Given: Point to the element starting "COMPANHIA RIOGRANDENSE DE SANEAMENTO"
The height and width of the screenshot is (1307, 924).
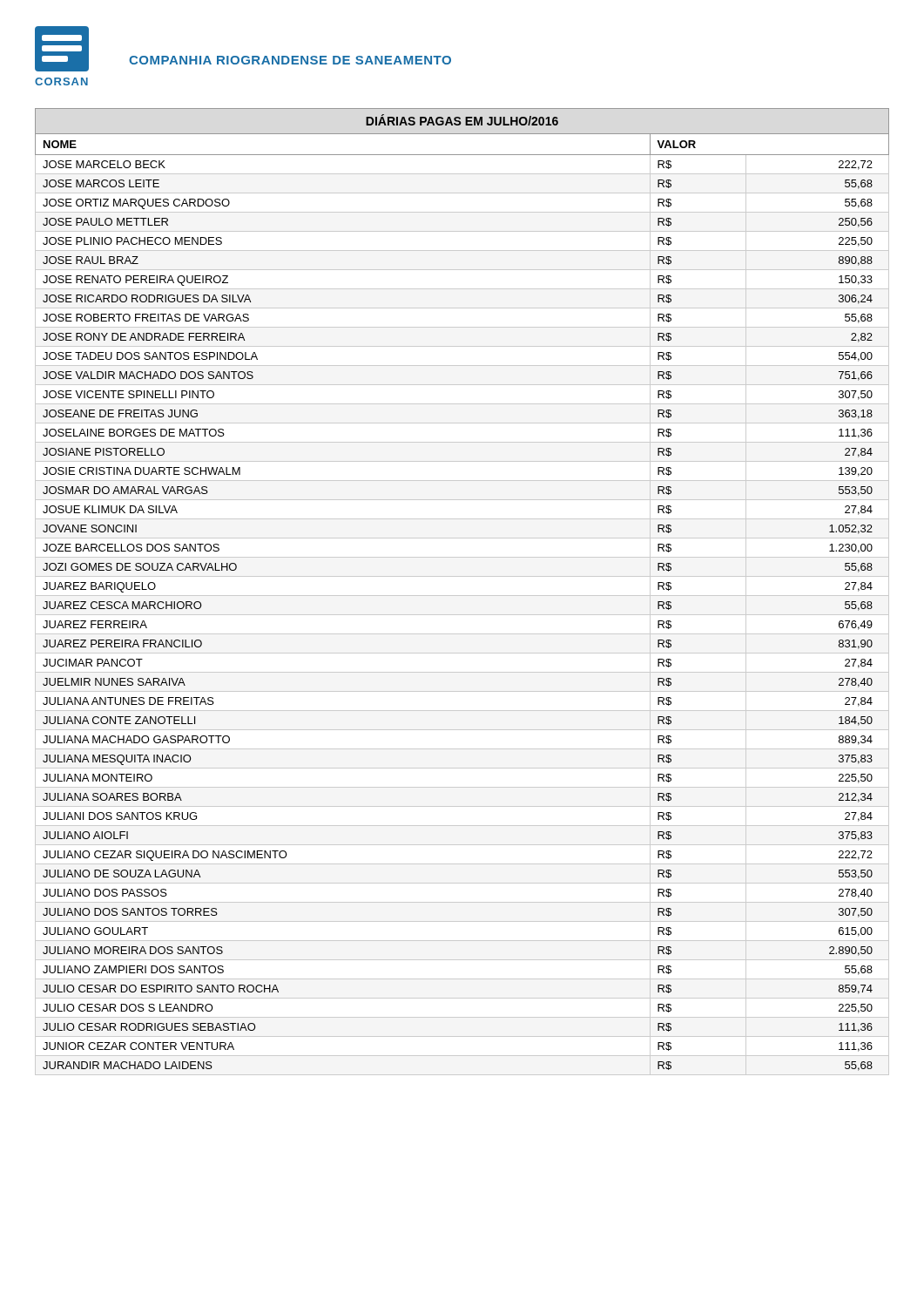Looking at the screenshot, I should pos(290,59).
